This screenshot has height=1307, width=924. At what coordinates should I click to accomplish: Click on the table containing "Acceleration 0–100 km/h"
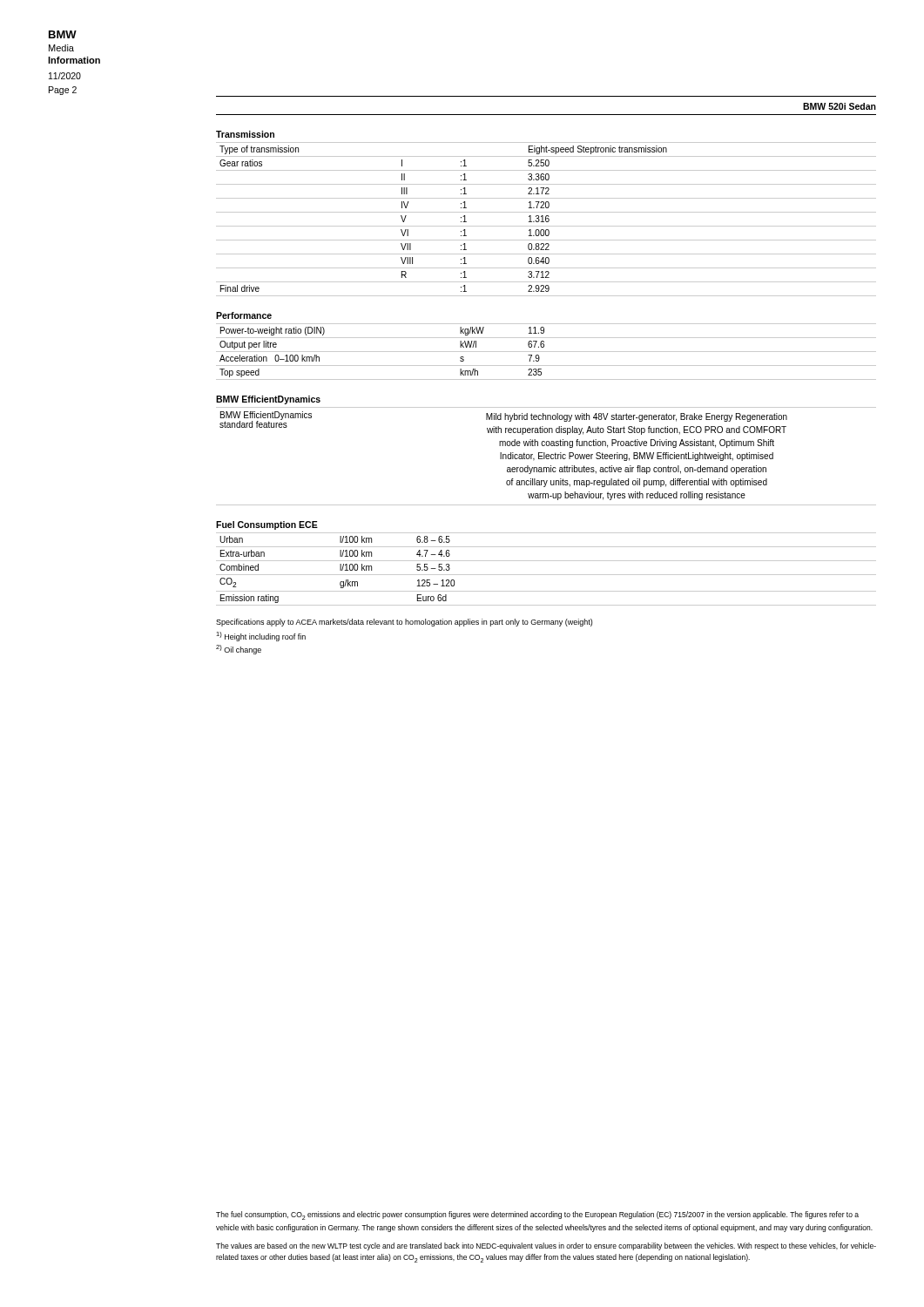coord(546,352)
